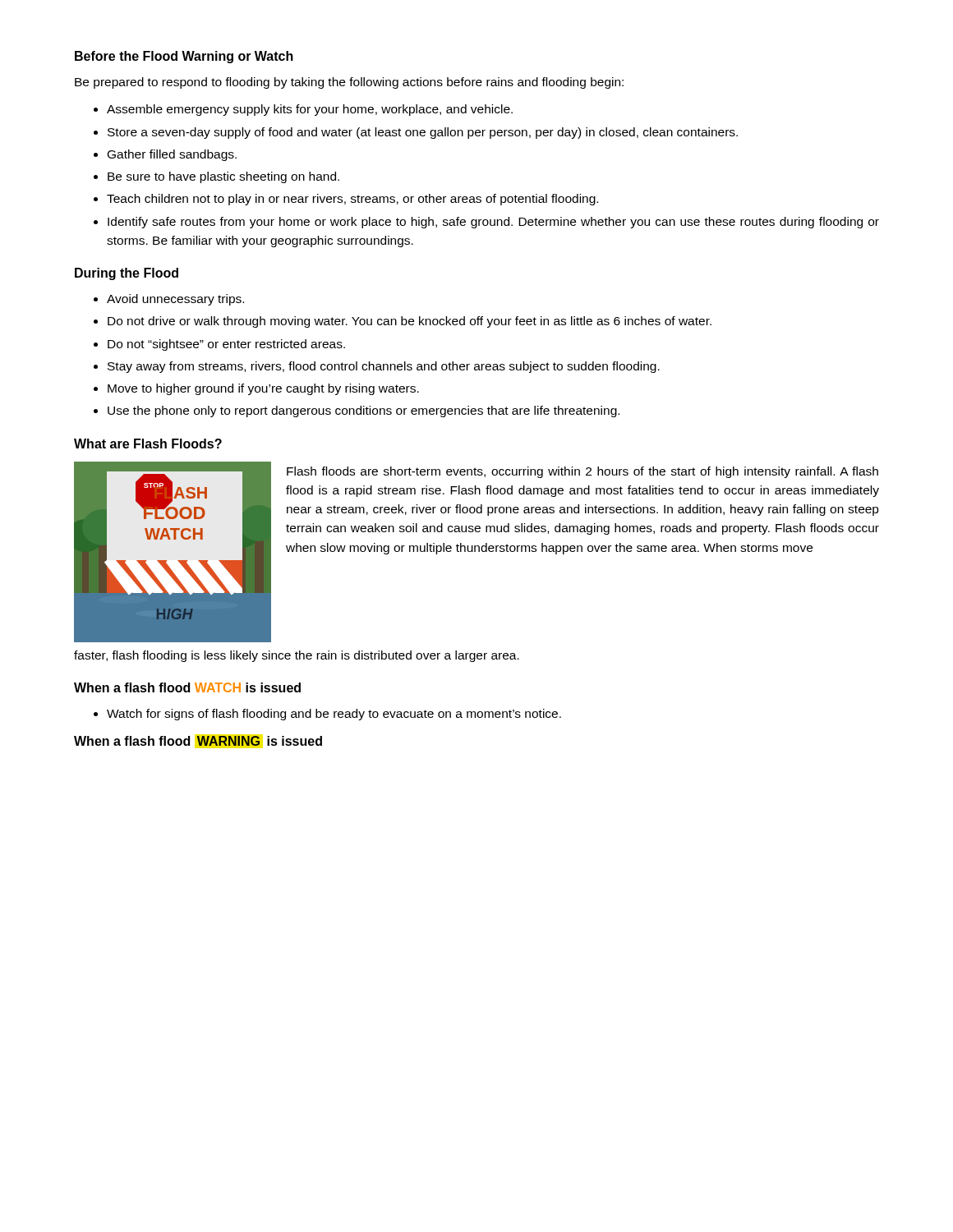Locate the element starting "Flash floods are short-term events, occurring within 2"
This screenshot has height=1232, width=953.
(582, 509)
